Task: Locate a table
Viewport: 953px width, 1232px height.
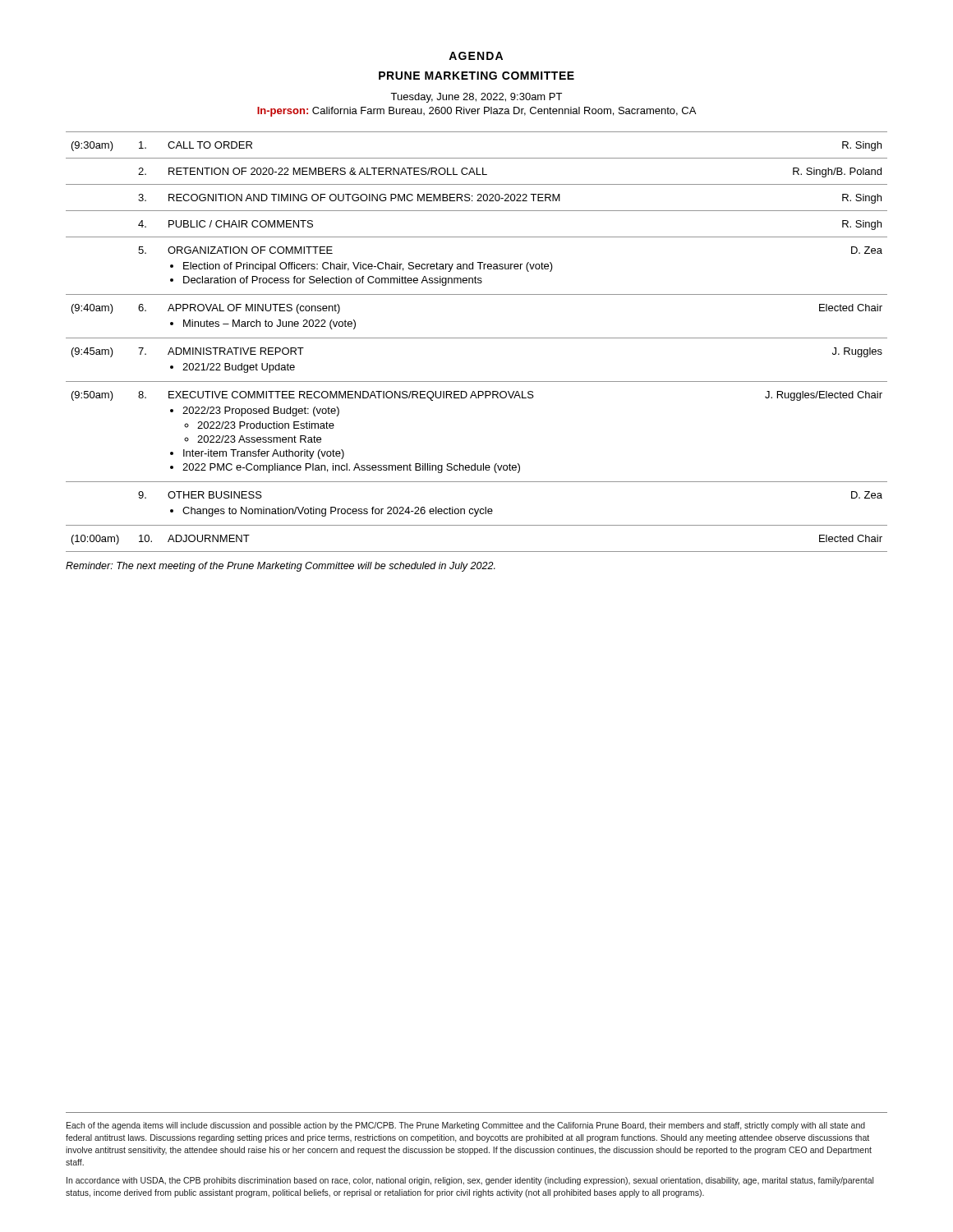Action: (476, 342)
